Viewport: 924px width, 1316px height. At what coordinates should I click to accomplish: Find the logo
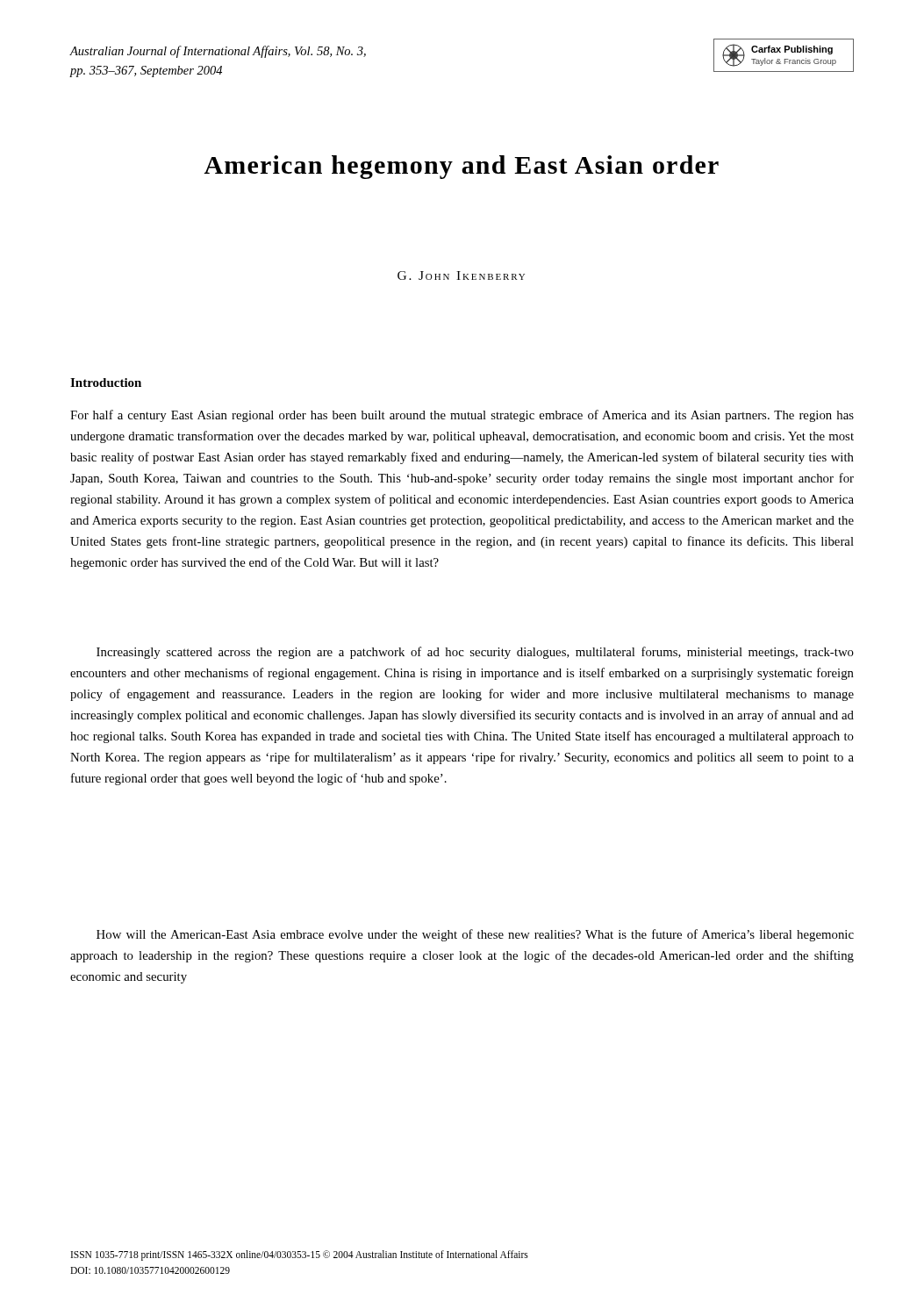(x=784, y=55)
